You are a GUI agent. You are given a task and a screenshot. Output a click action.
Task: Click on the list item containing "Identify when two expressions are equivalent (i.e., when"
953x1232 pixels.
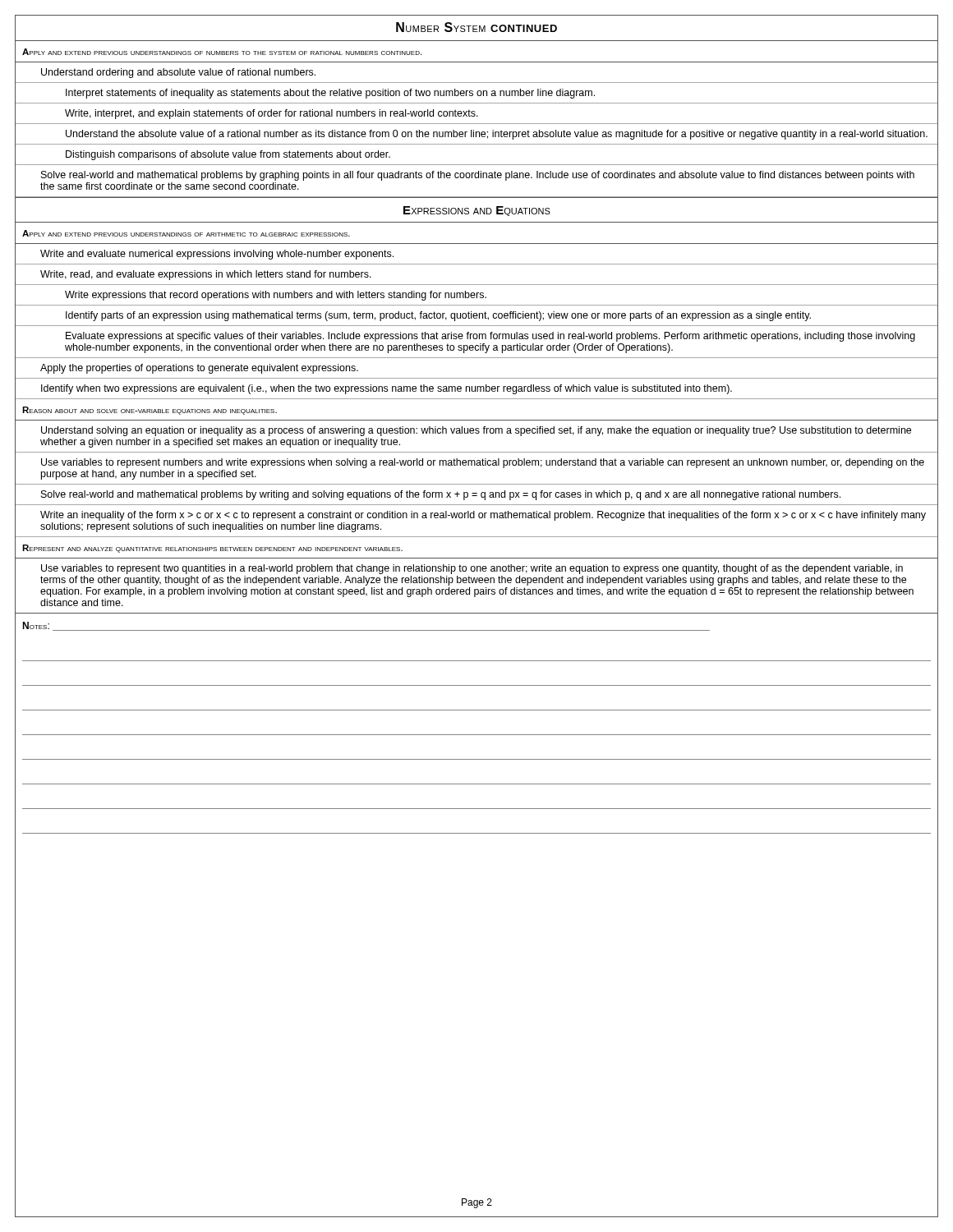(386, 389)
